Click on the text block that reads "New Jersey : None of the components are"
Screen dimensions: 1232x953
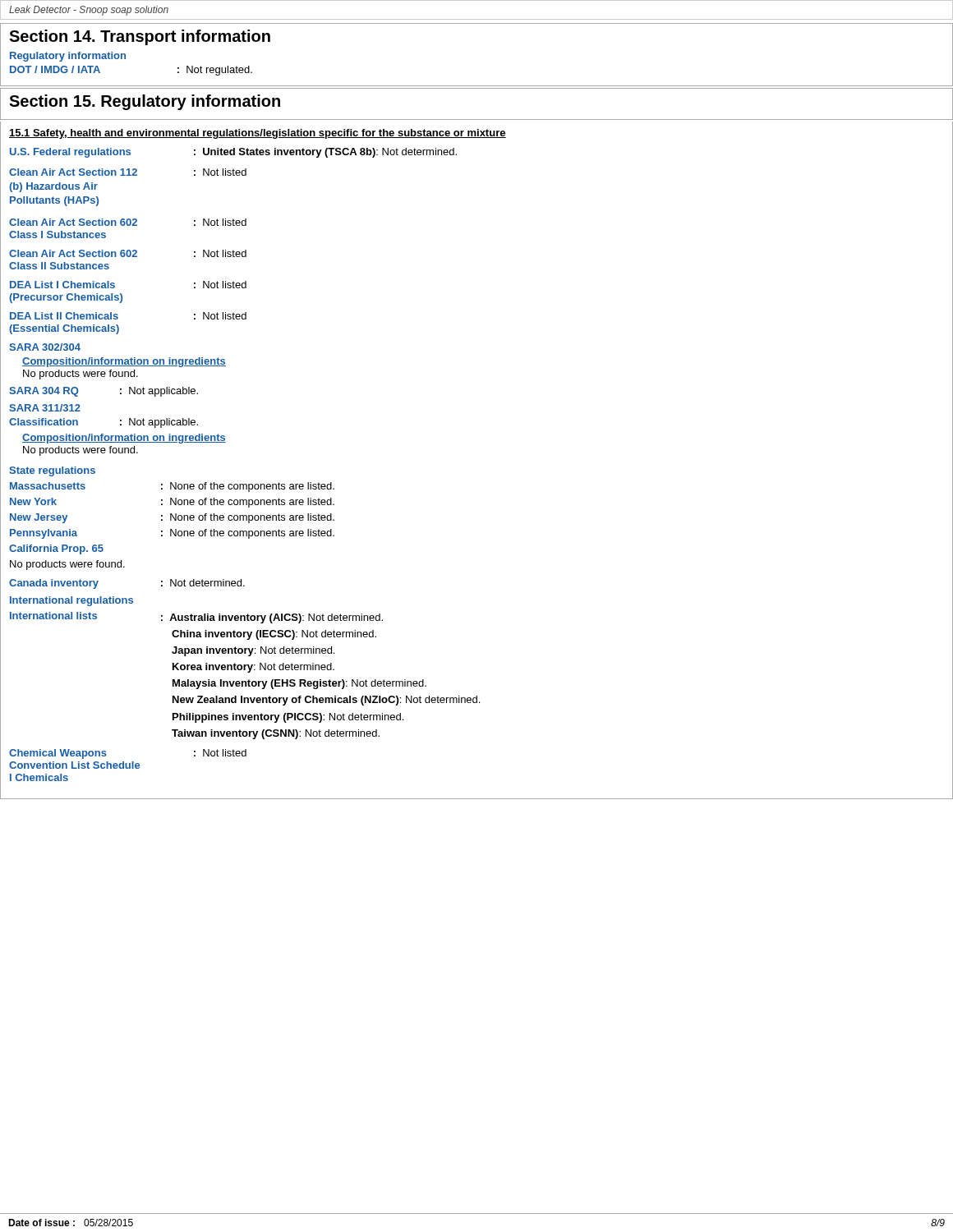(x=172, y=517)
